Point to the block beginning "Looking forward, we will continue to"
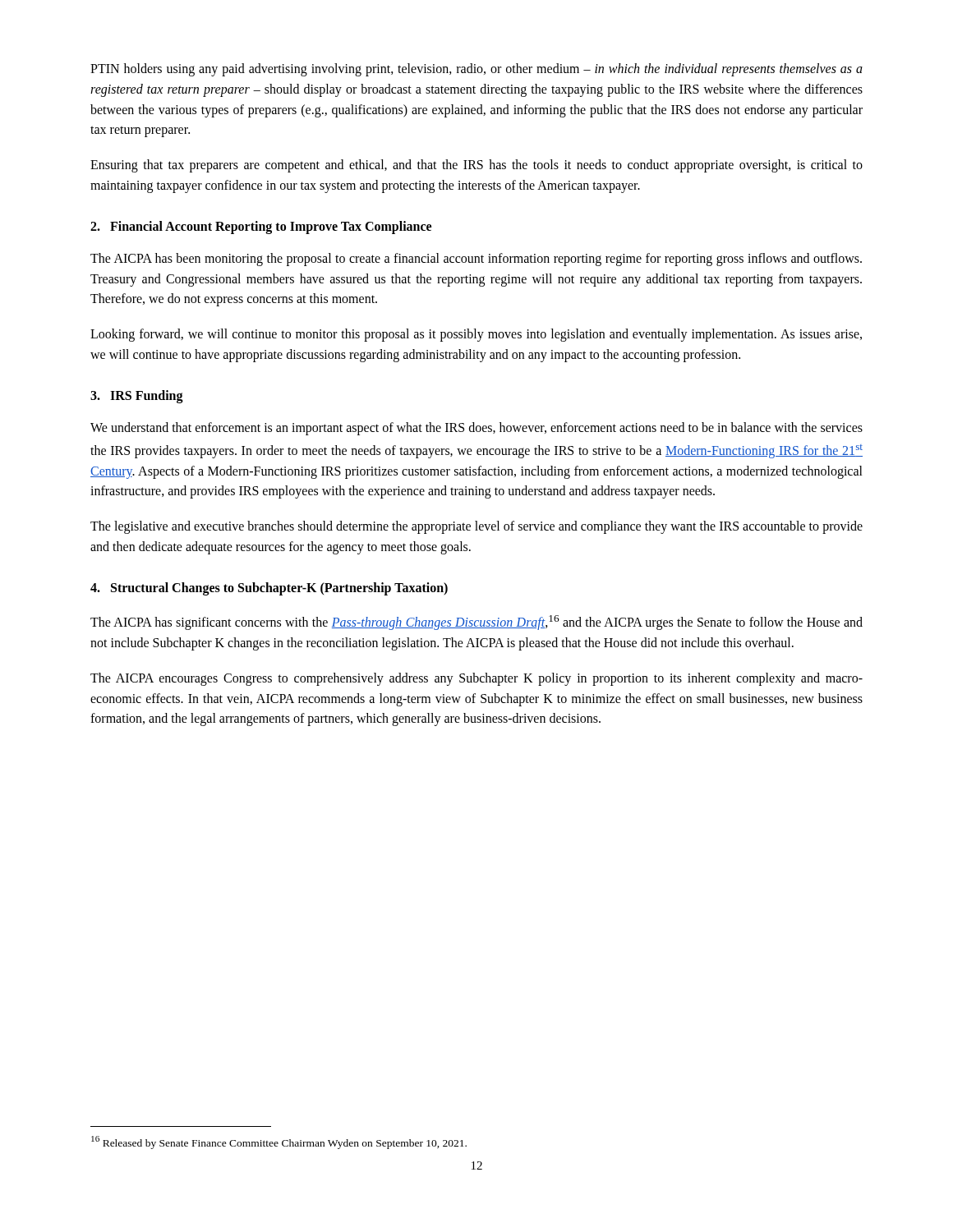The width and height of the screenshot is (953, 1232). pyautogui.click(x=476, y=344)
